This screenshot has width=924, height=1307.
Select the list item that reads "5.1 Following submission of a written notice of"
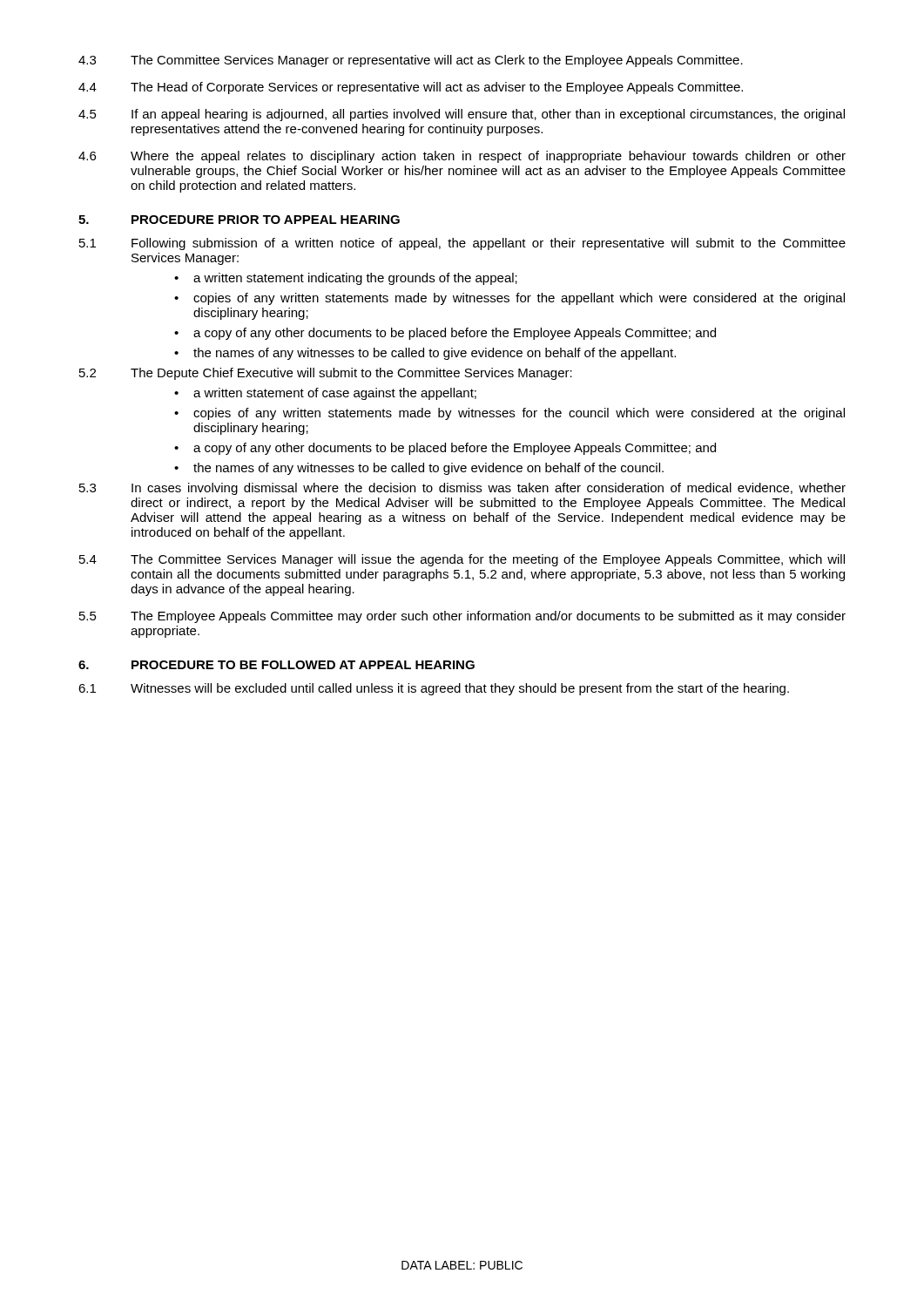click(x=462, y=250)
